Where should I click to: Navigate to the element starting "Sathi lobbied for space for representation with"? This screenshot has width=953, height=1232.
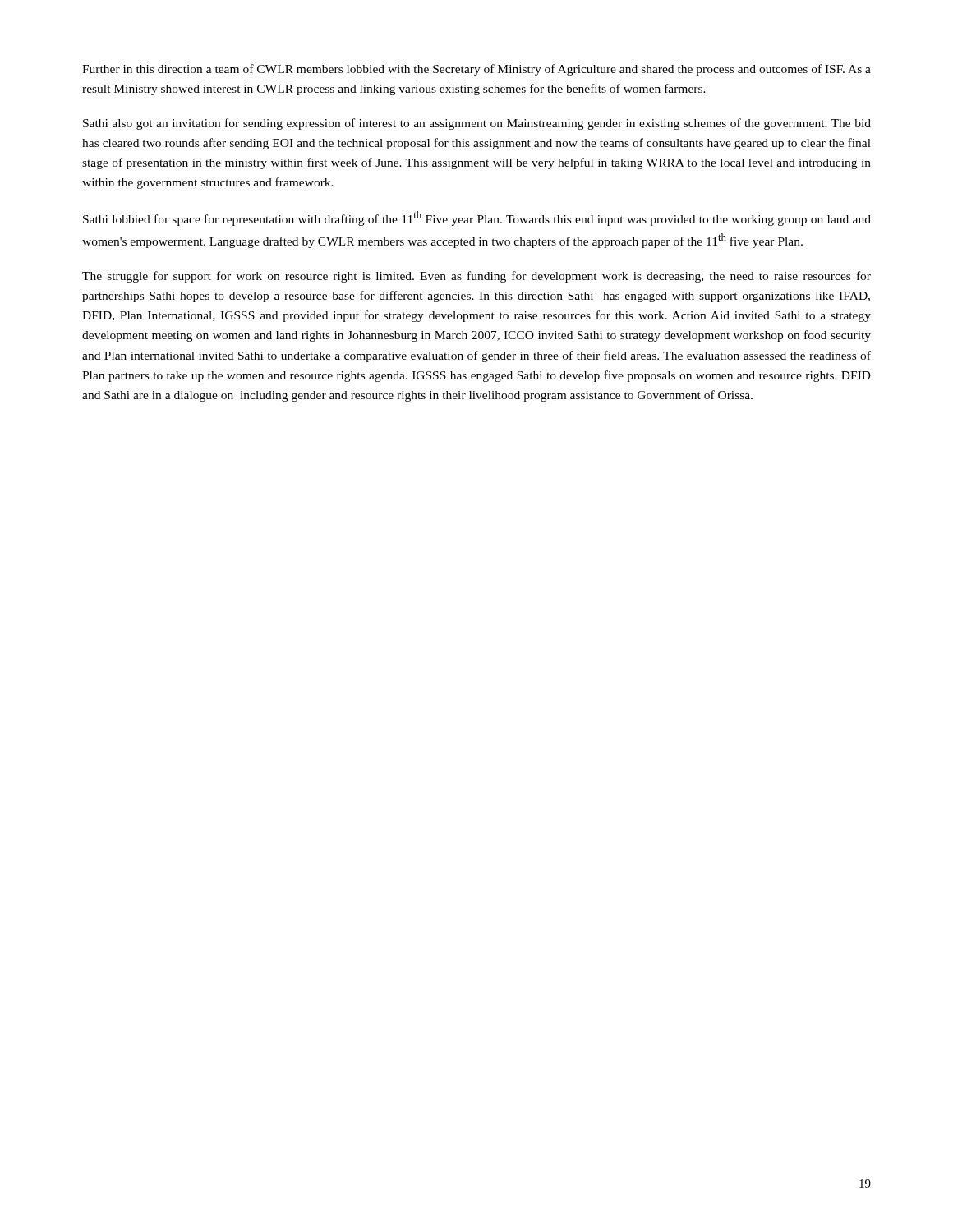[476, 229]
